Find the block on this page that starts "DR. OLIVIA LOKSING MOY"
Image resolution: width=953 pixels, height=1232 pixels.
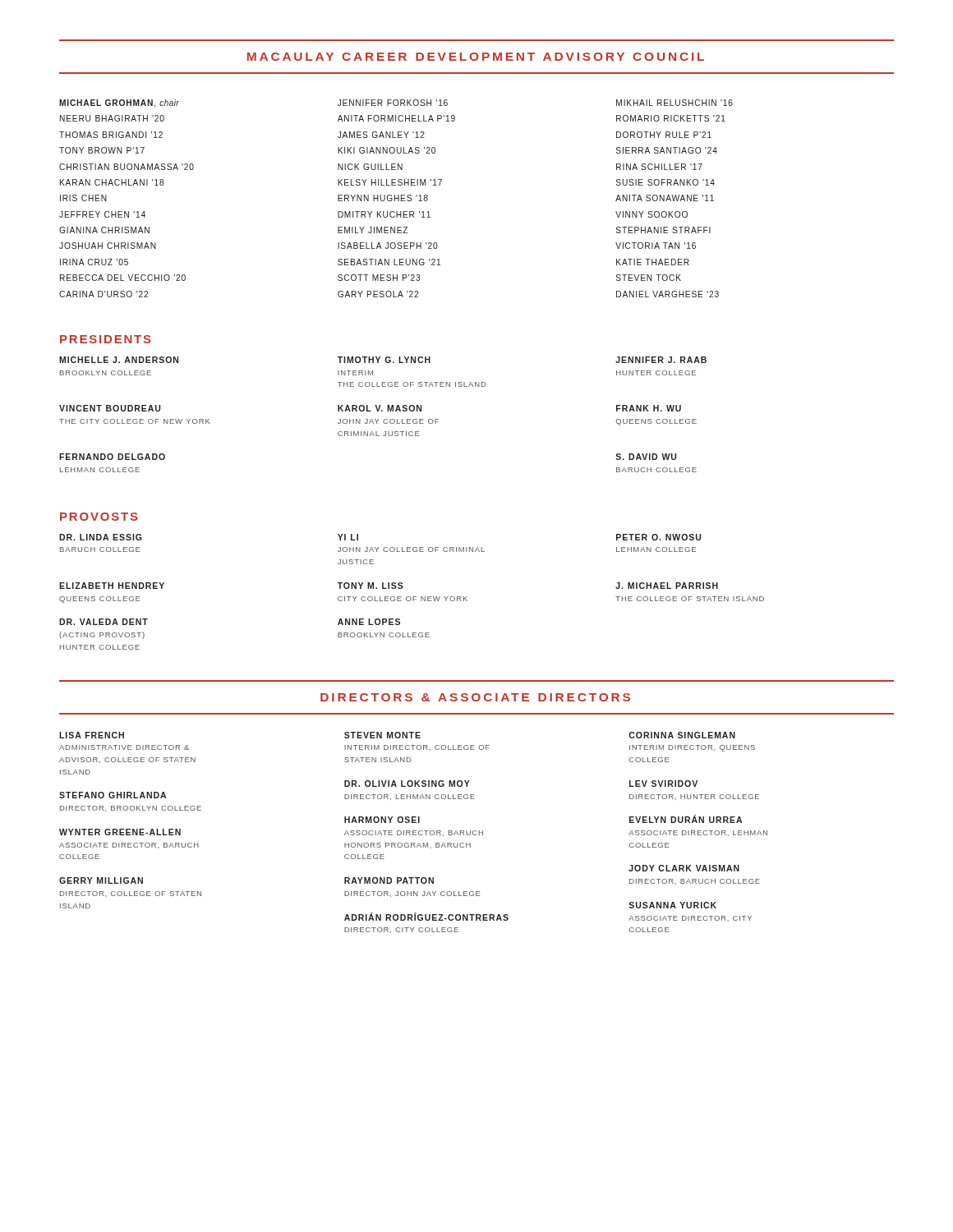(x=476, y=790)
